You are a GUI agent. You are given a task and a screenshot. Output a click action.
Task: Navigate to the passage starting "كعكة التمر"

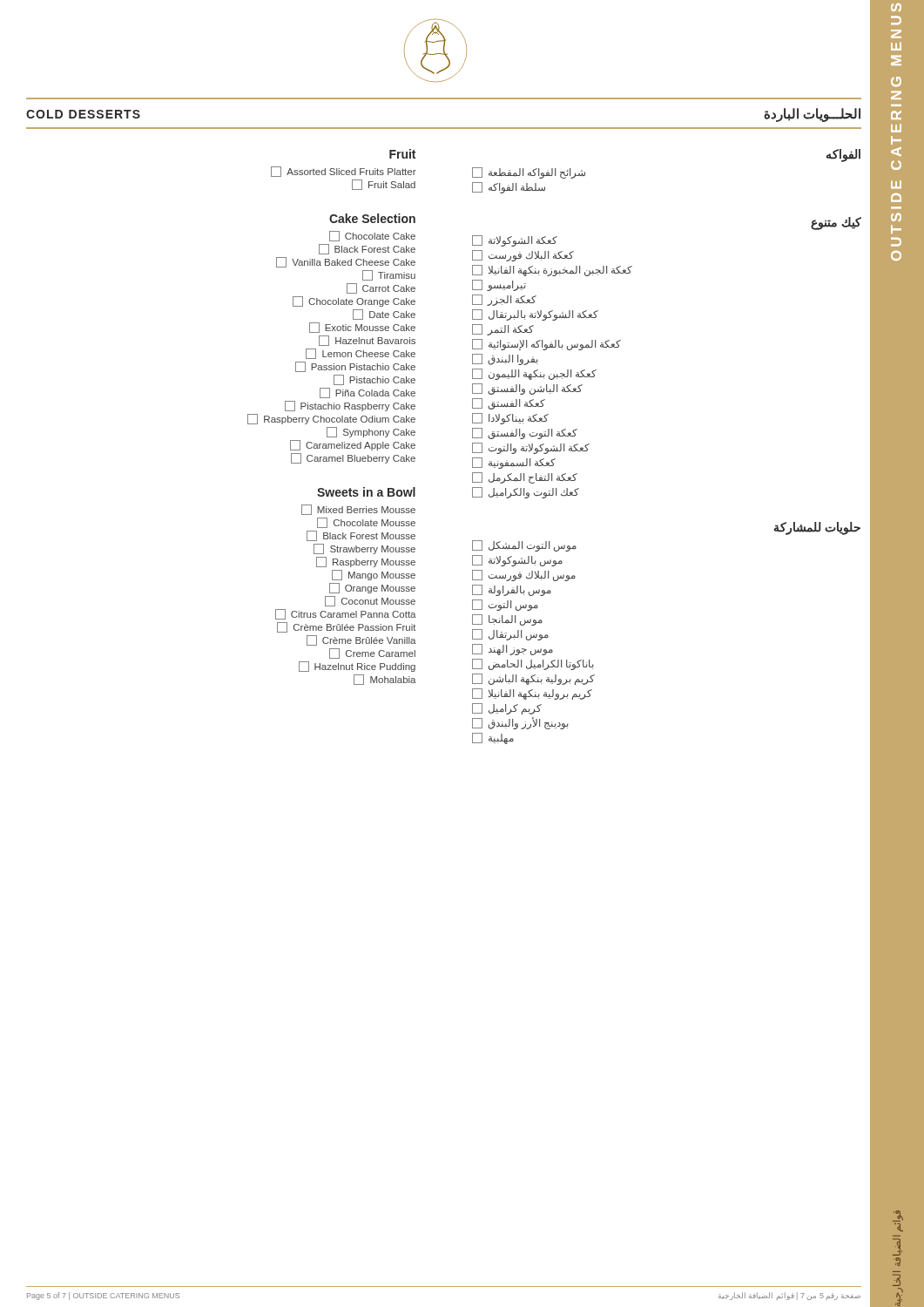pyautogui.click(x=503, y=329)
